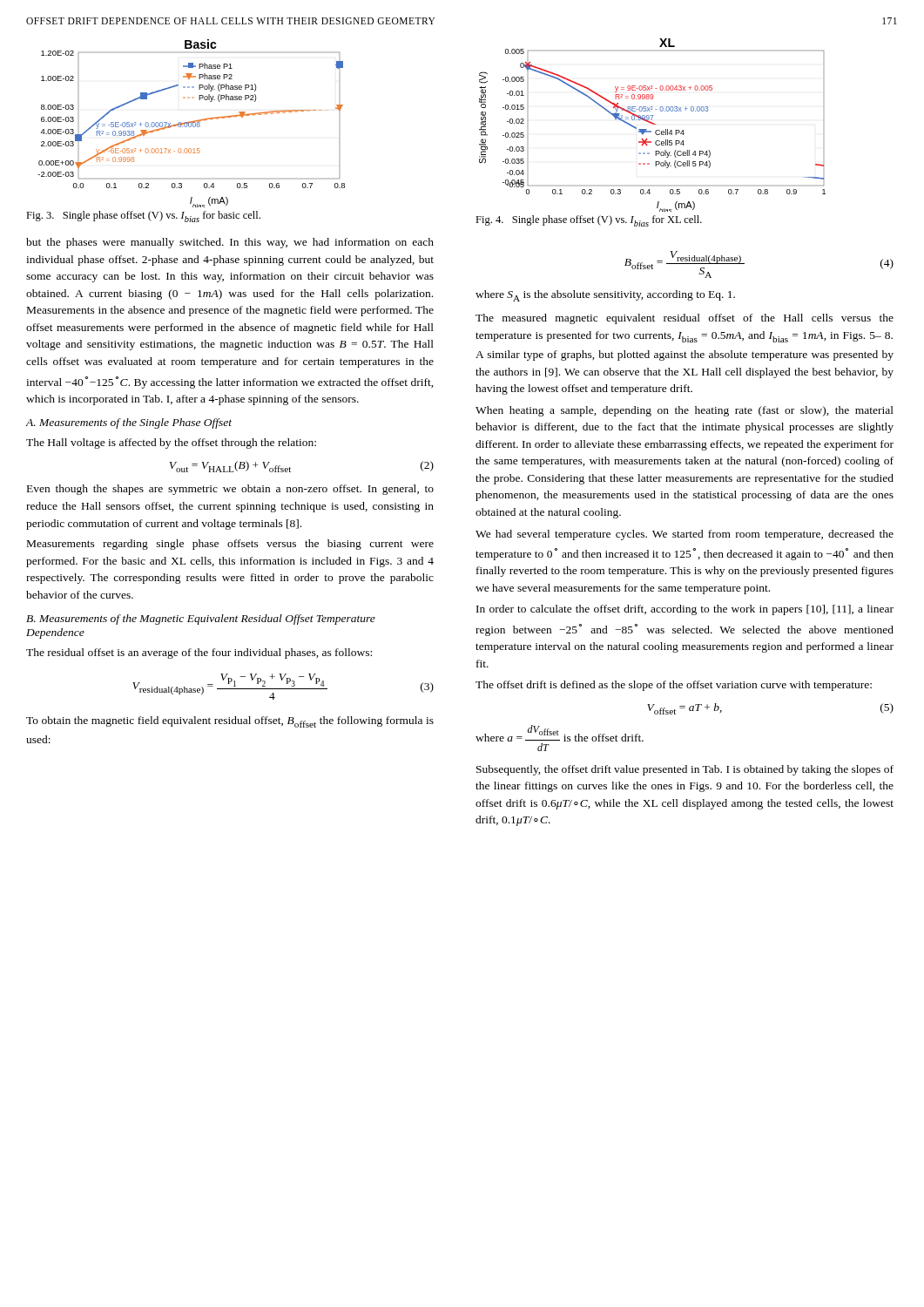924x1307 pixels.
Task: Locate the block of text that opens with "When heating a sample,"
Action: coord(684,461)
